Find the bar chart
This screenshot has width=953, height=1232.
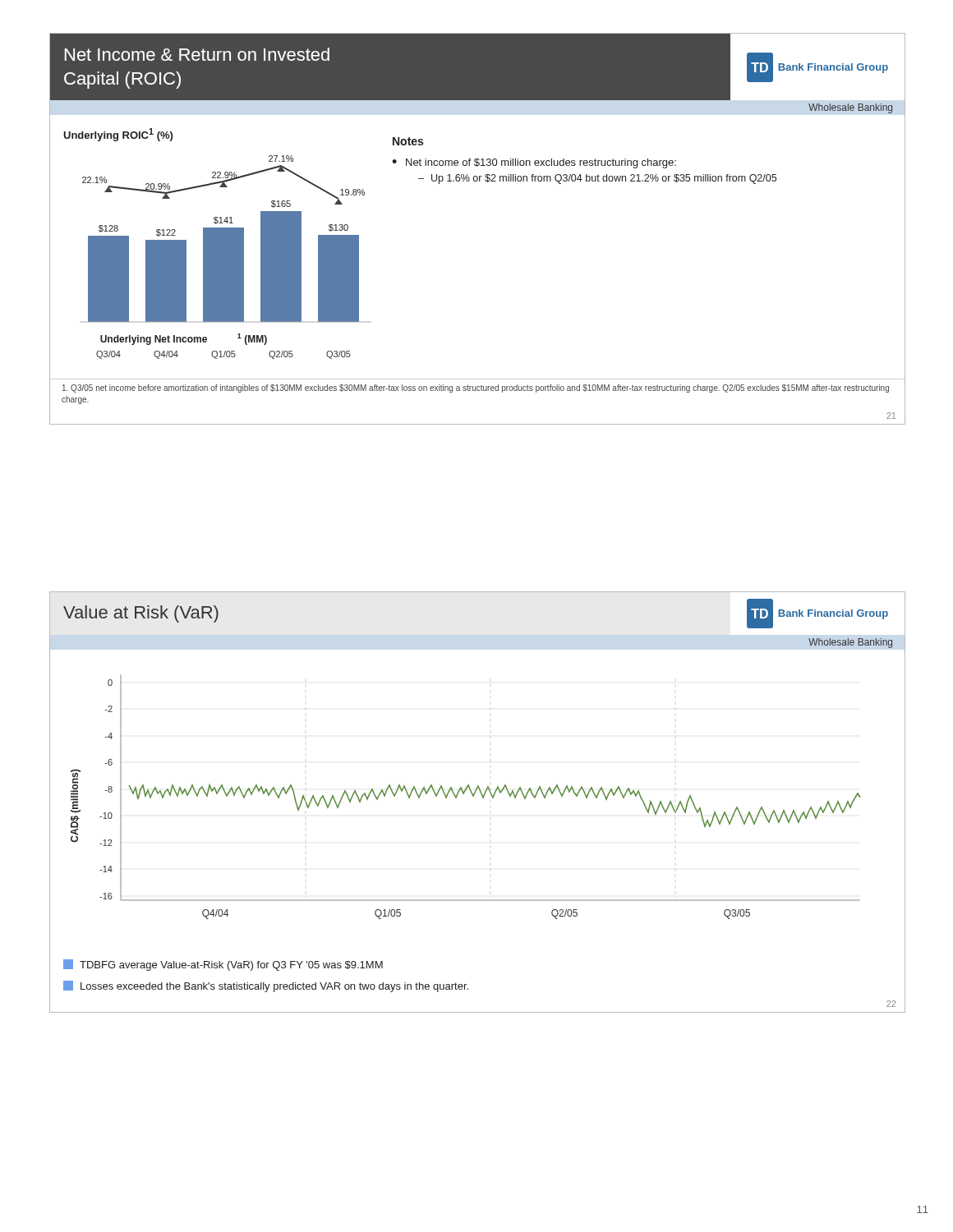219,248
